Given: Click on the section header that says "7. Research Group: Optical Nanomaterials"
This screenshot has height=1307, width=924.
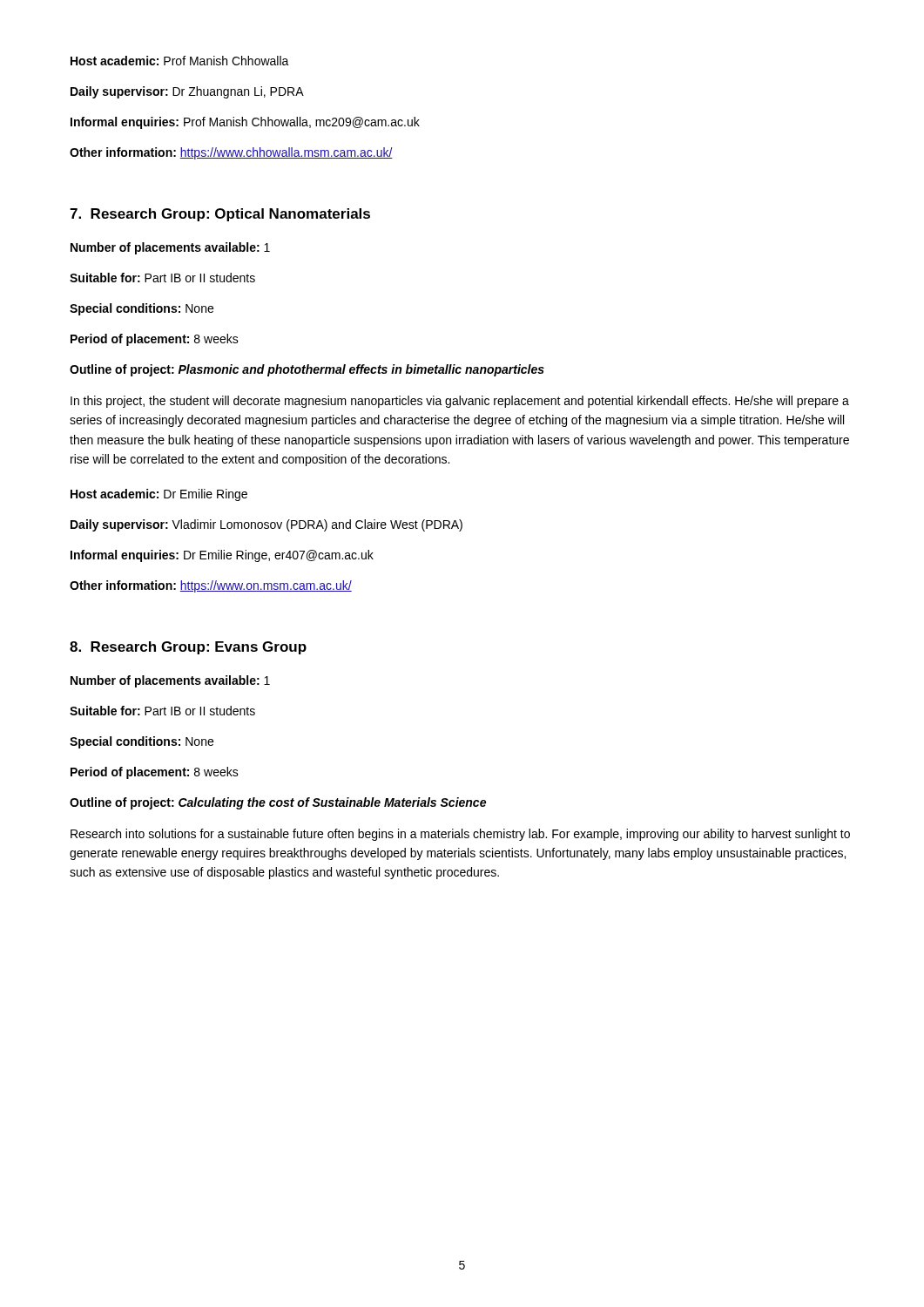Looking at the screenshot, I should click(x=220, y=214).
